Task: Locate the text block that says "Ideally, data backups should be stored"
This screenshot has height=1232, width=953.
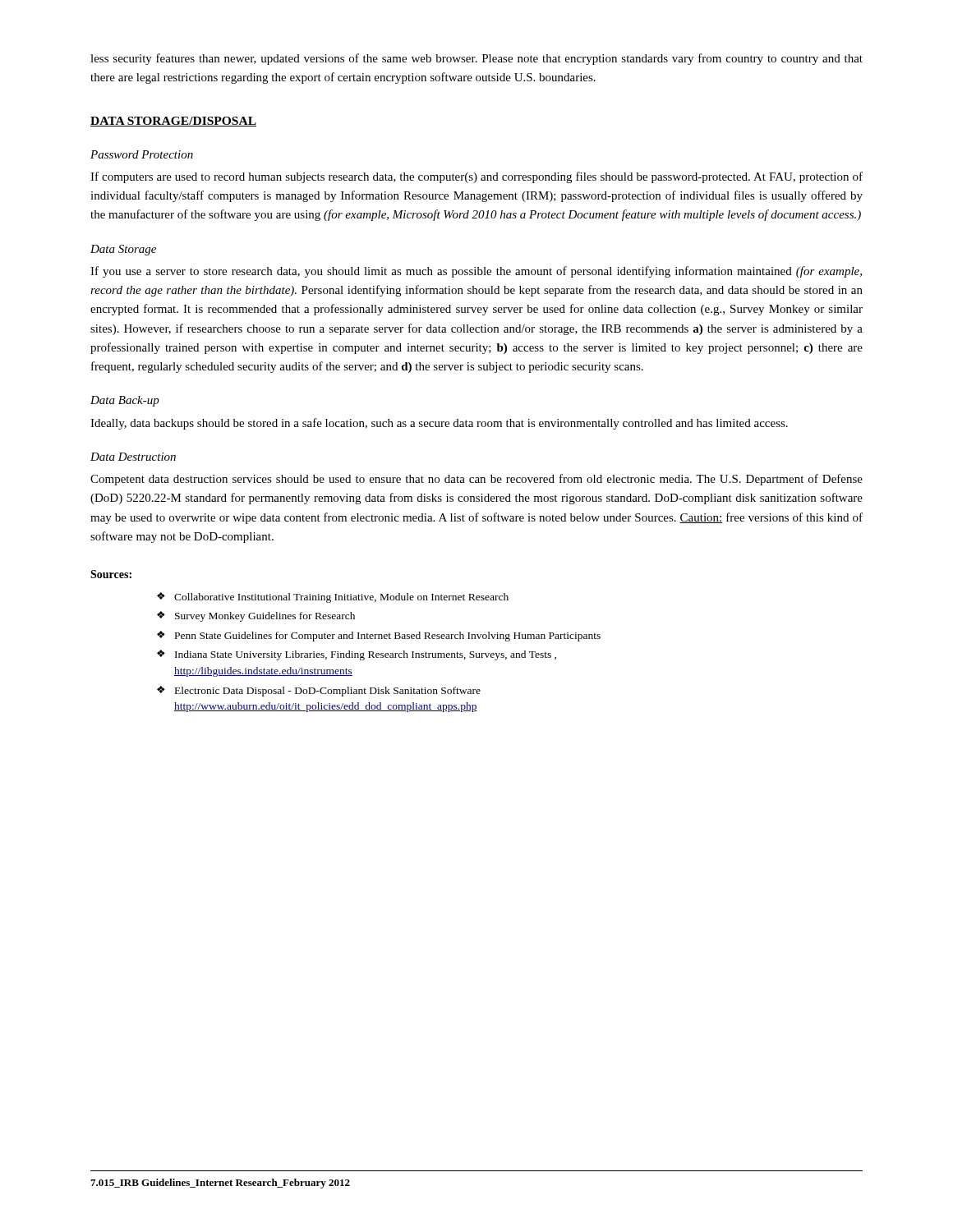Action: tap(476, 423)
